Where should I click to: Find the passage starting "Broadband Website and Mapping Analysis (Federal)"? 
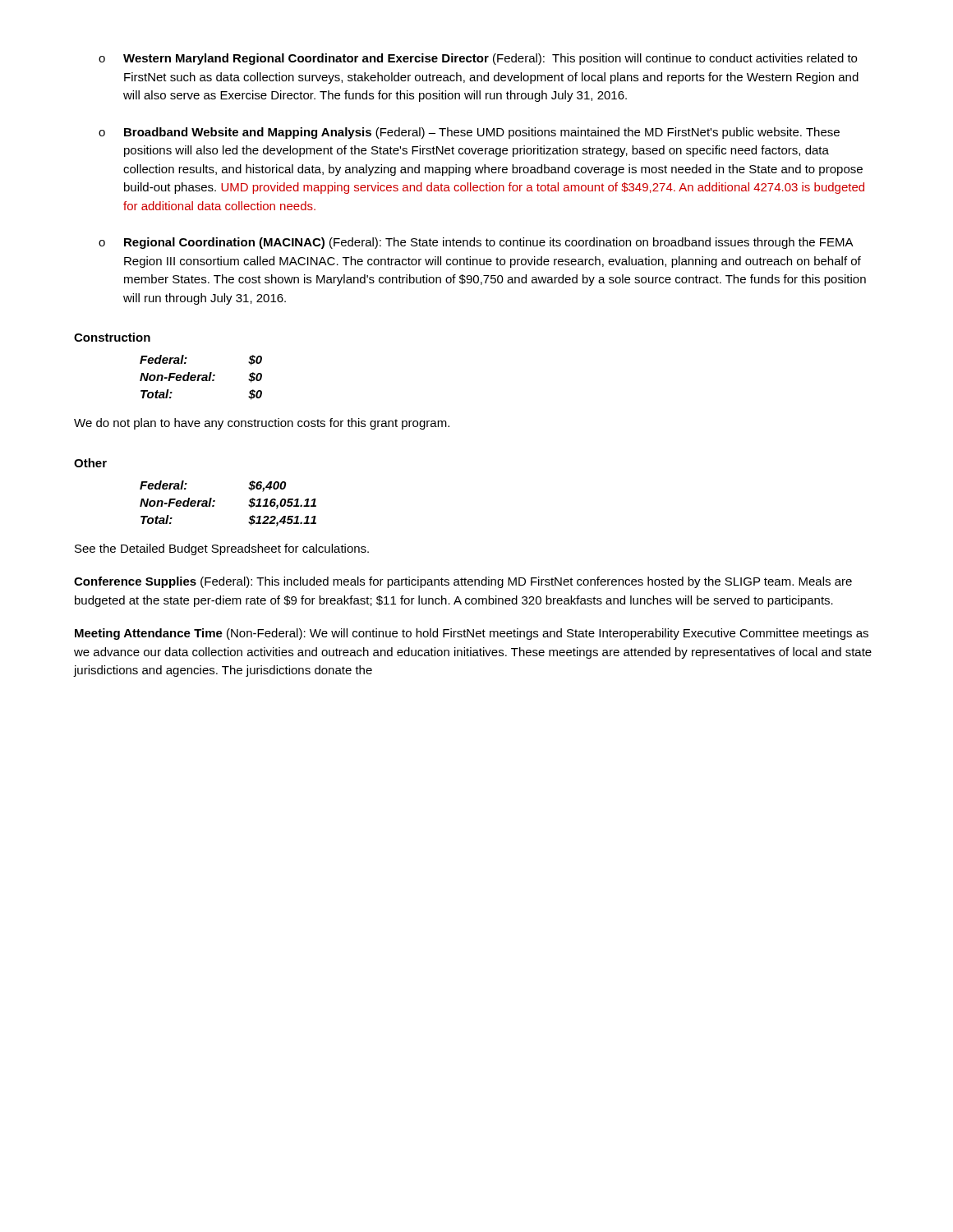point(494,168)
